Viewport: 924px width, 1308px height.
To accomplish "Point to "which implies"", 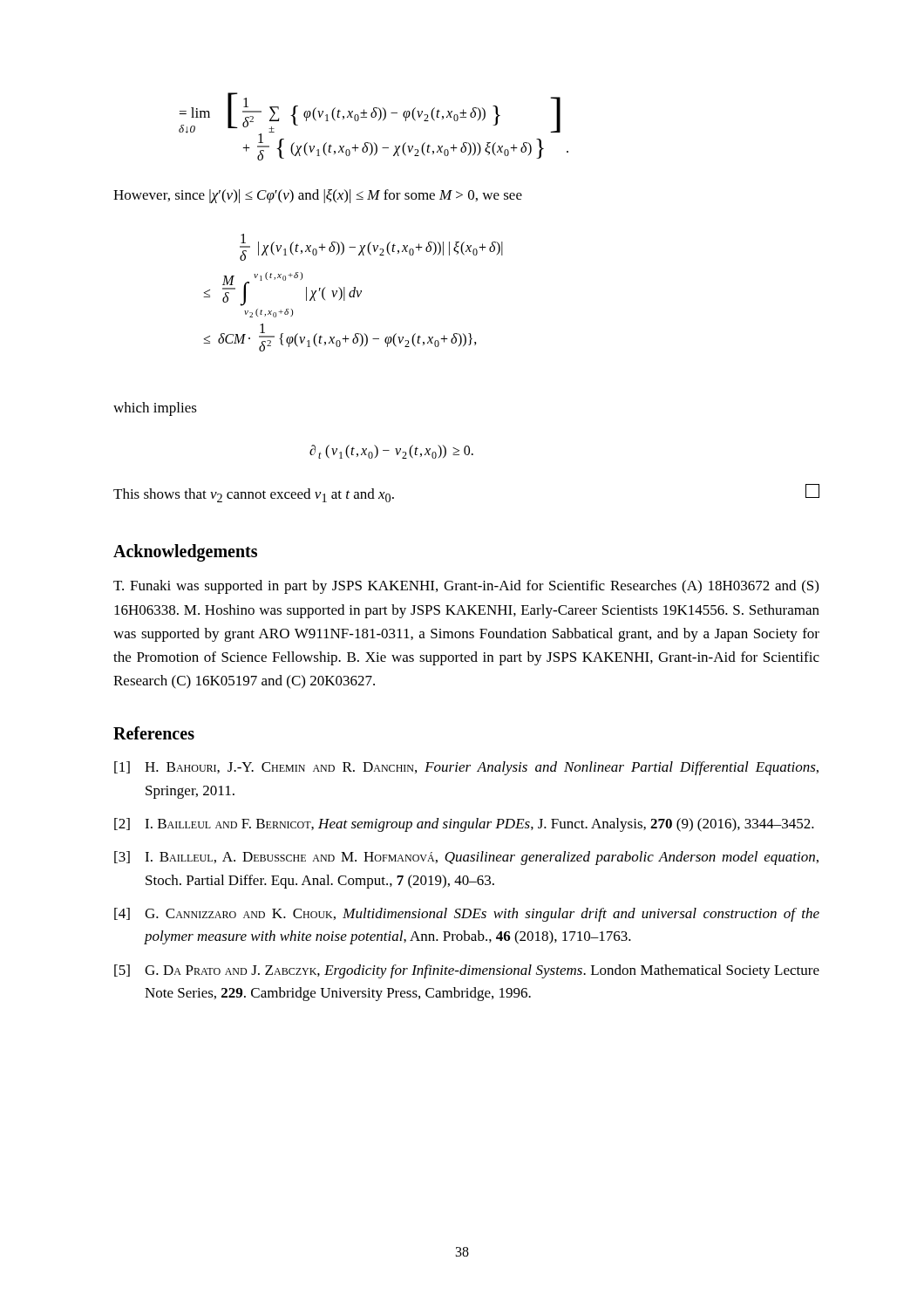I will pyautogui.click(x=155, y=409).
